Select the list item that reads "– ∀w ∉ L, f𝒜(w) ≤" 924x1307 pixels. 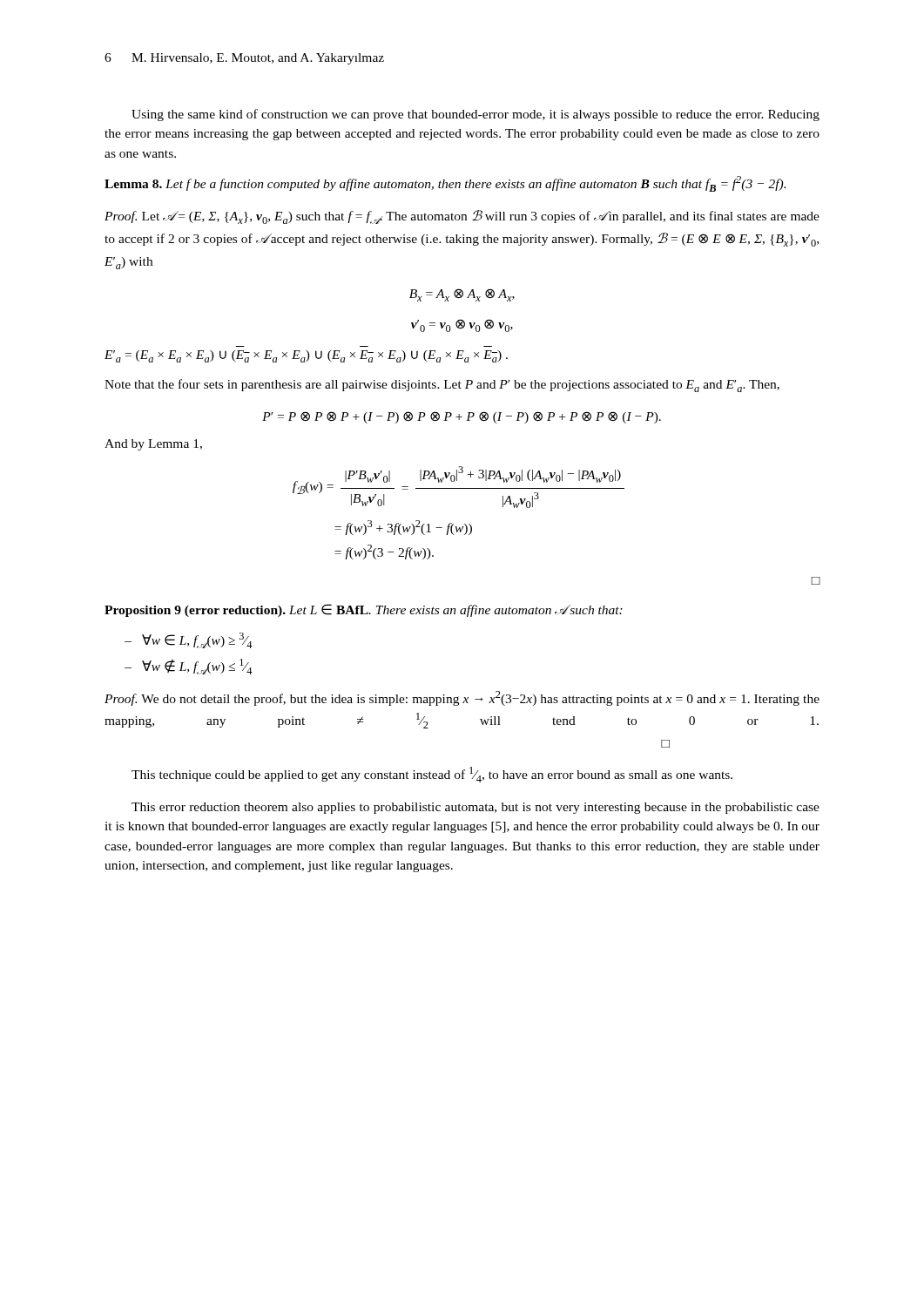point(188,667)
